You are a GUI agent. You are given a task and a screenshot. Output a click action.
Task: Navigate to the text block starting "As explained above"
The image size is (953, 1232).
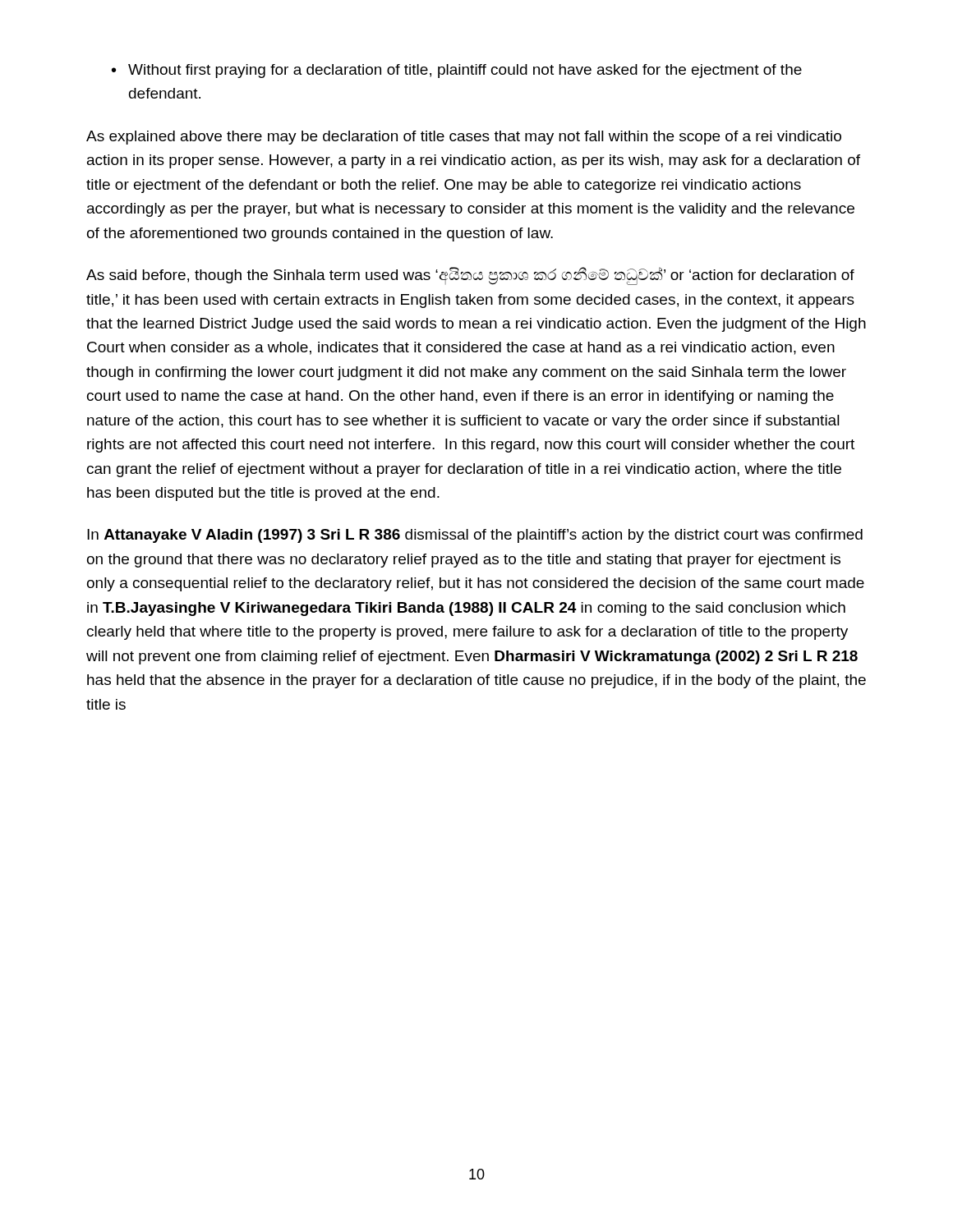pos(473,184)
